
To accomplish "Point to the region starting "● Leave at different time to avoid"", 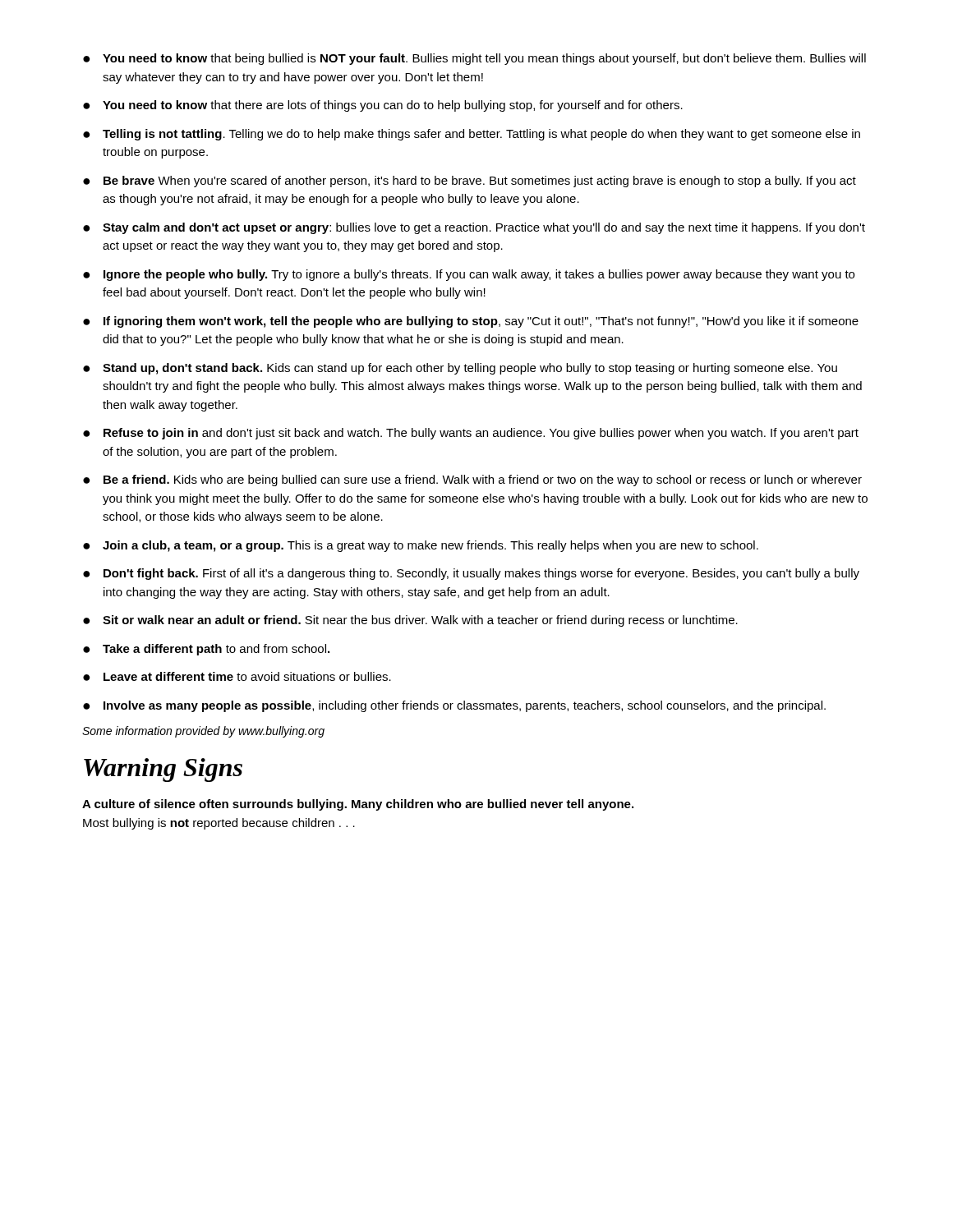I will pos(237,677).
